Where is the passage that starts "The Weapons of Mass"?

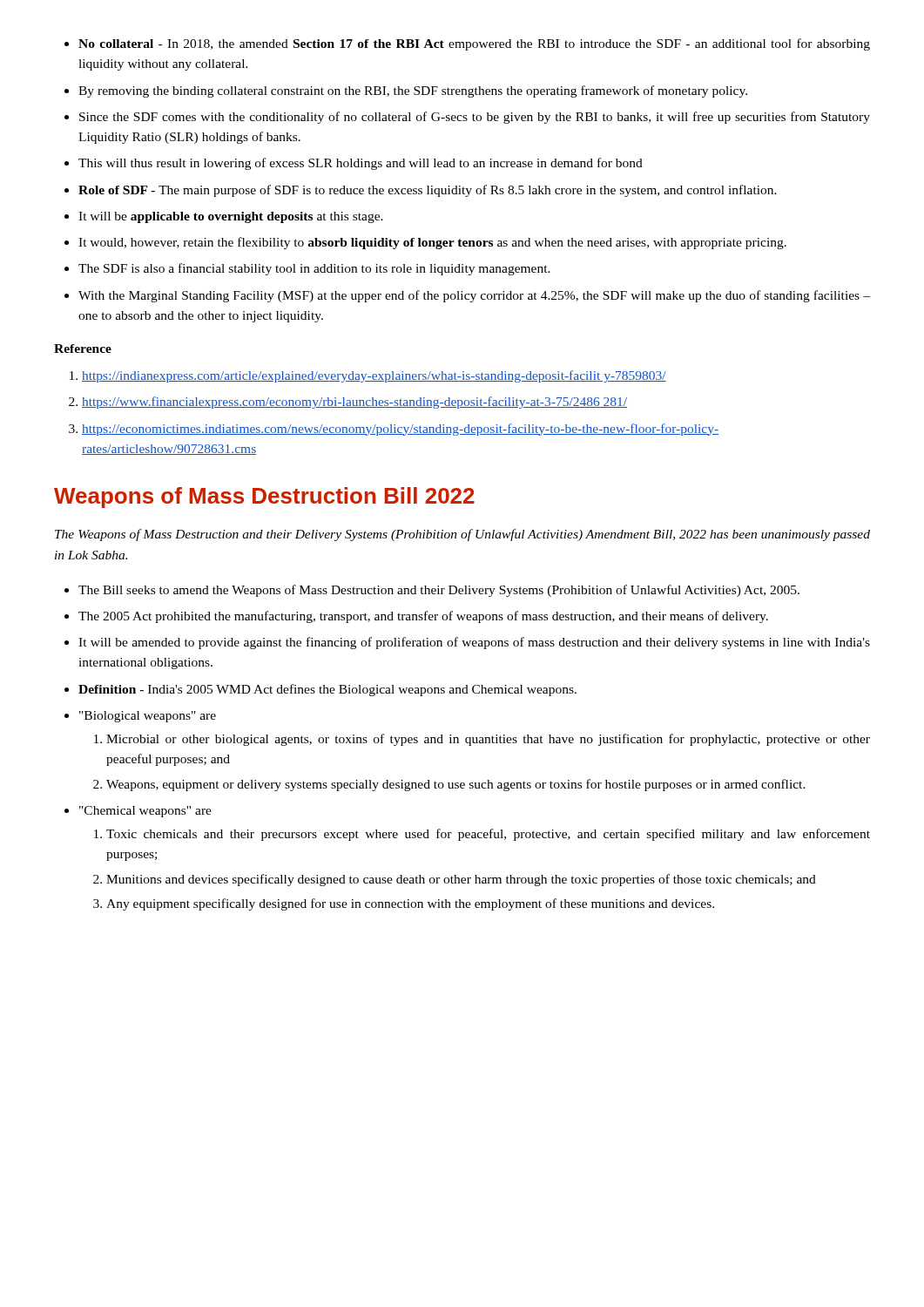tap(462, 544)
